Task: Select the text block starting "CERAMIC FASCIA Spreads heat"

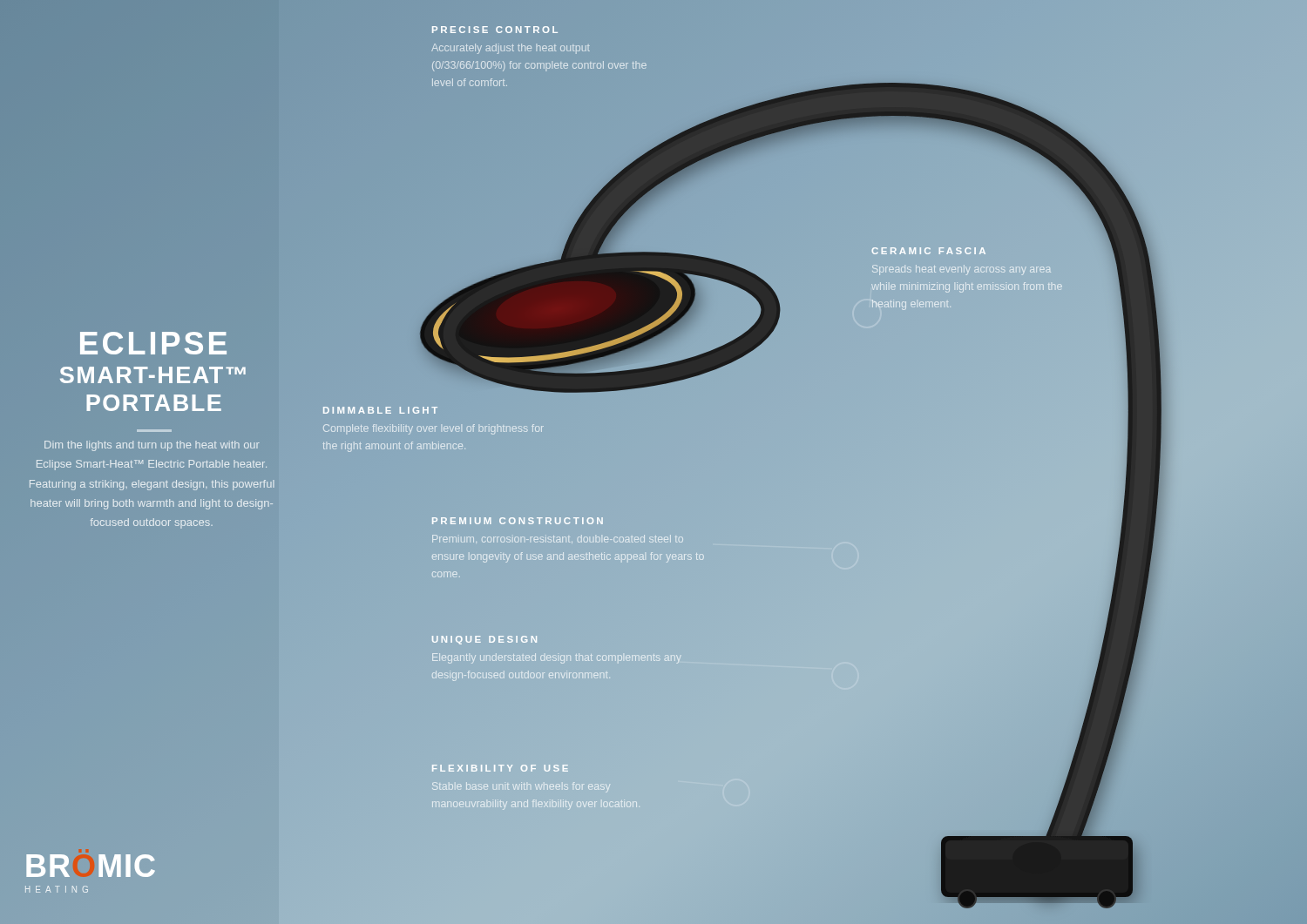Action: point(974,279)
